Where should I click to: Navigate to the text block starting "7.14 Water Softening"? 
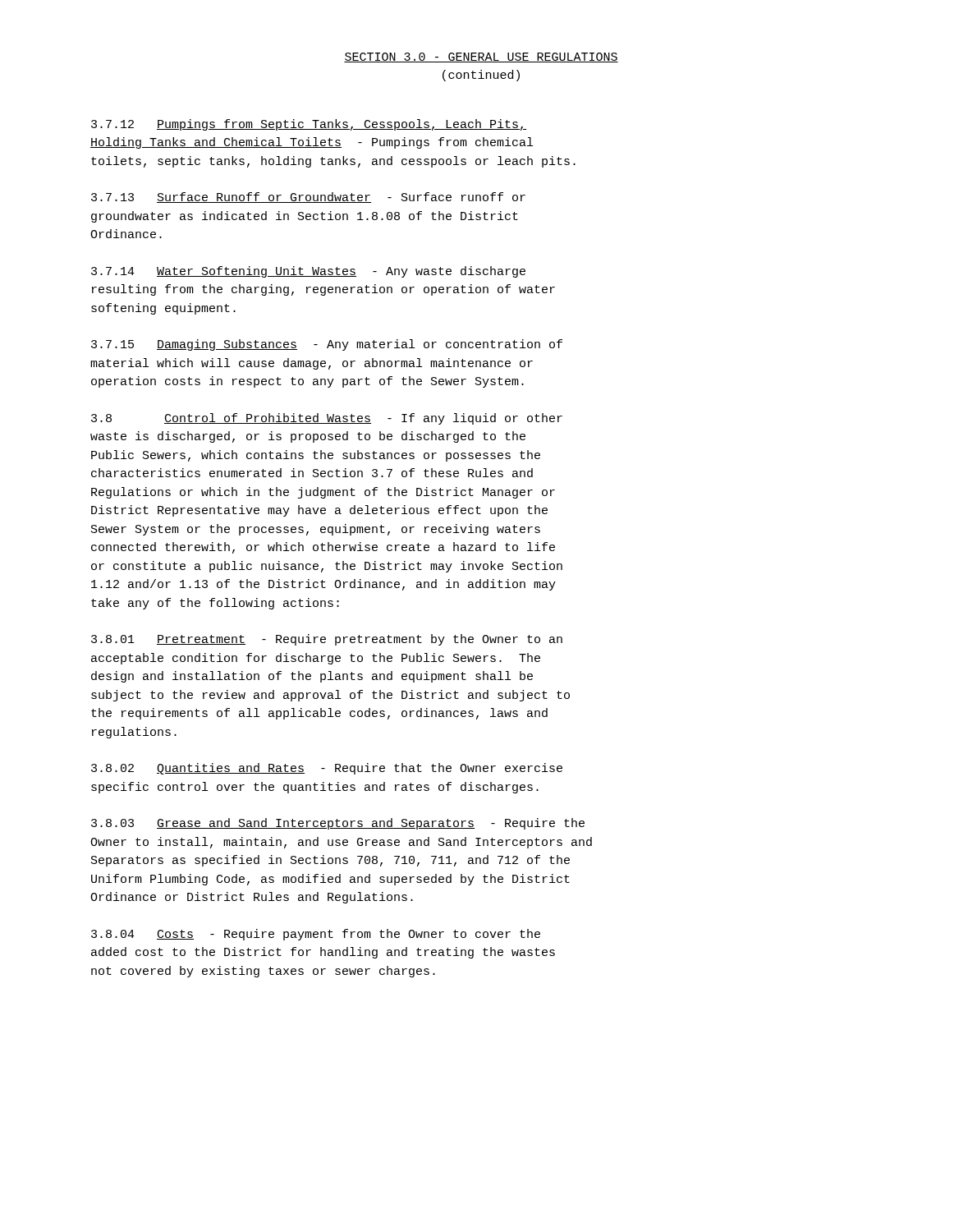click(x=481, y=291)
